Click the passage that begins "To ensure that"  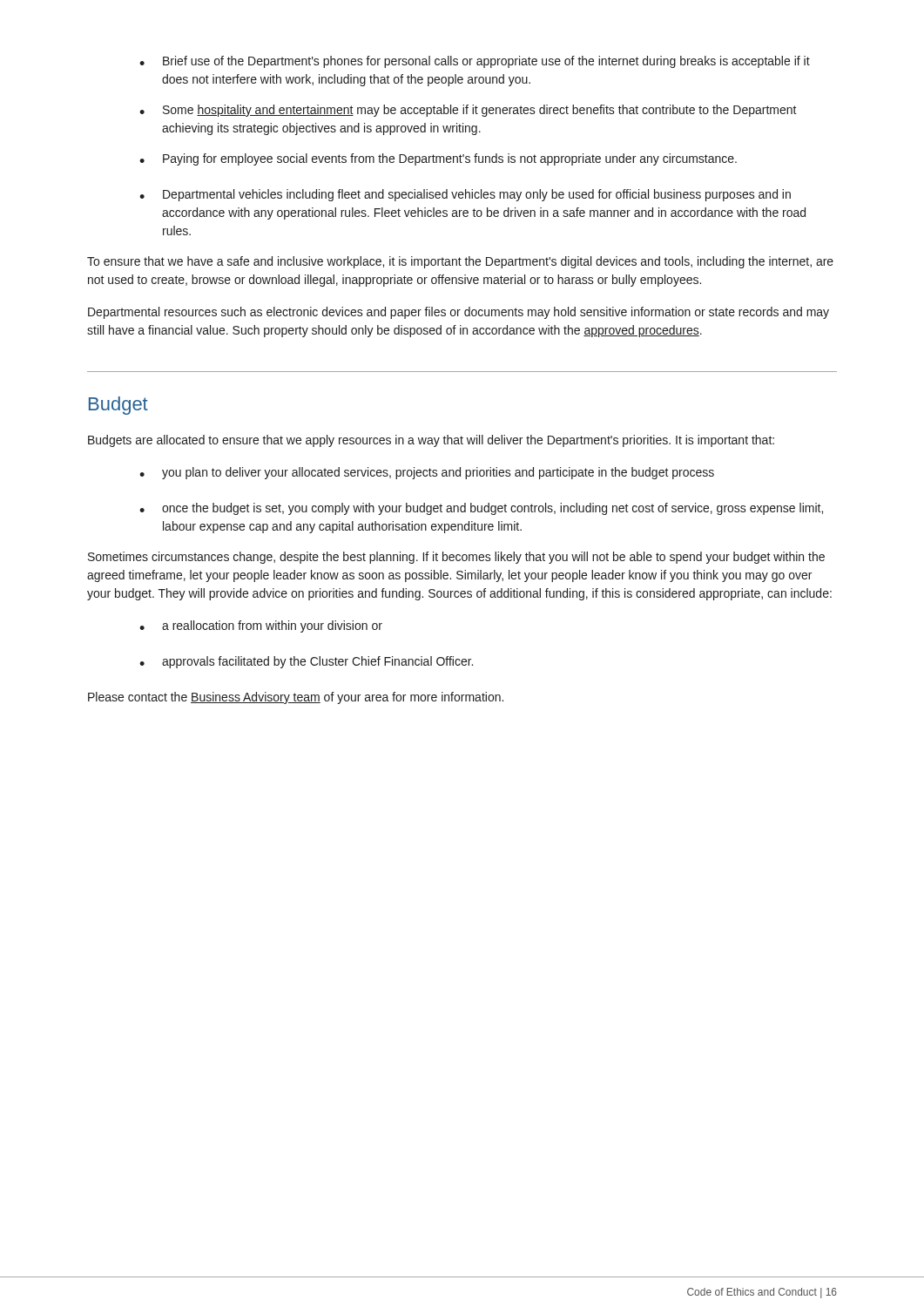point(460,271)
